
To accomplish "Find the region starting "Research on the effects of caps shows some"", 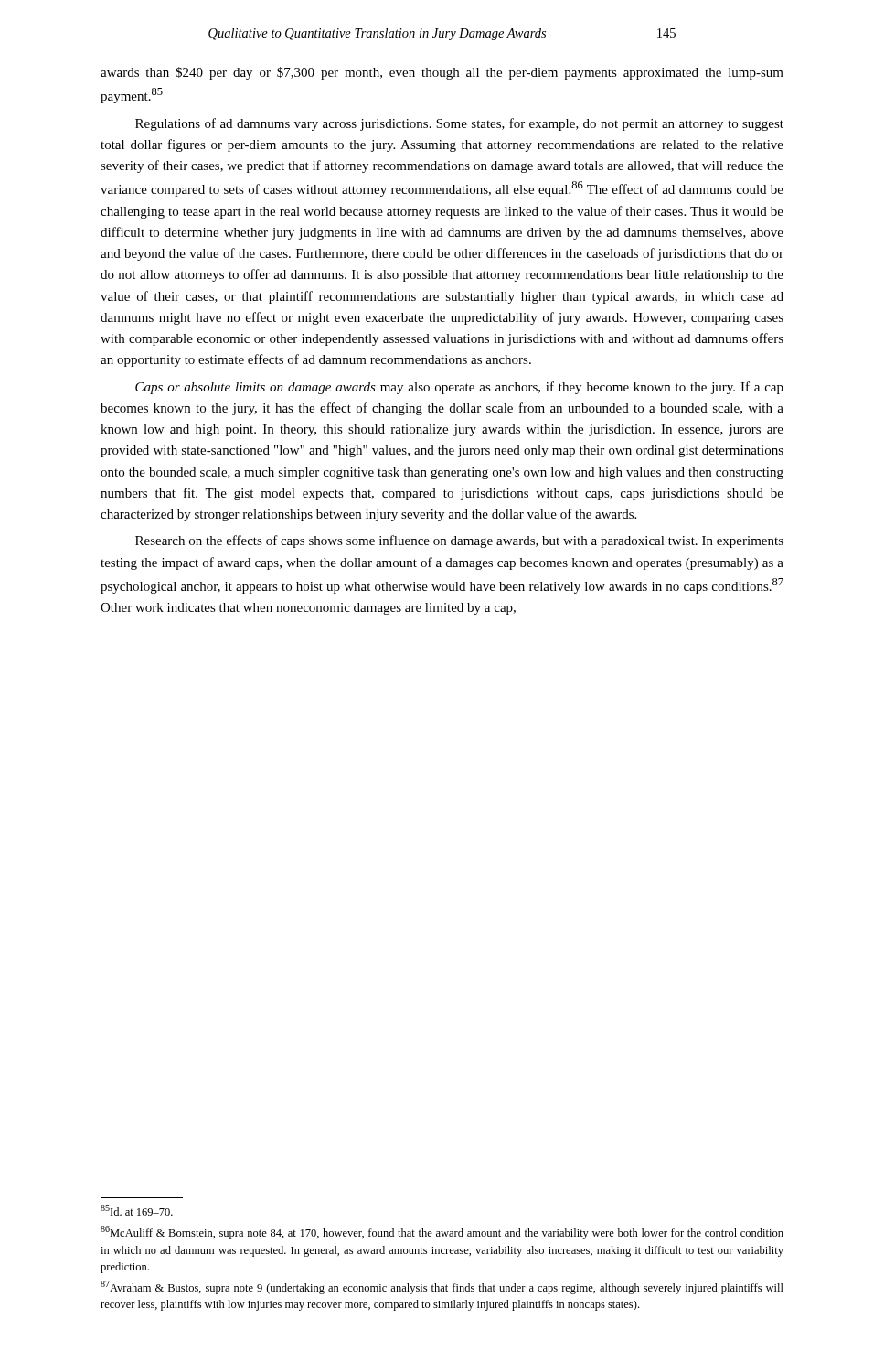I will [x=442, y=575].
